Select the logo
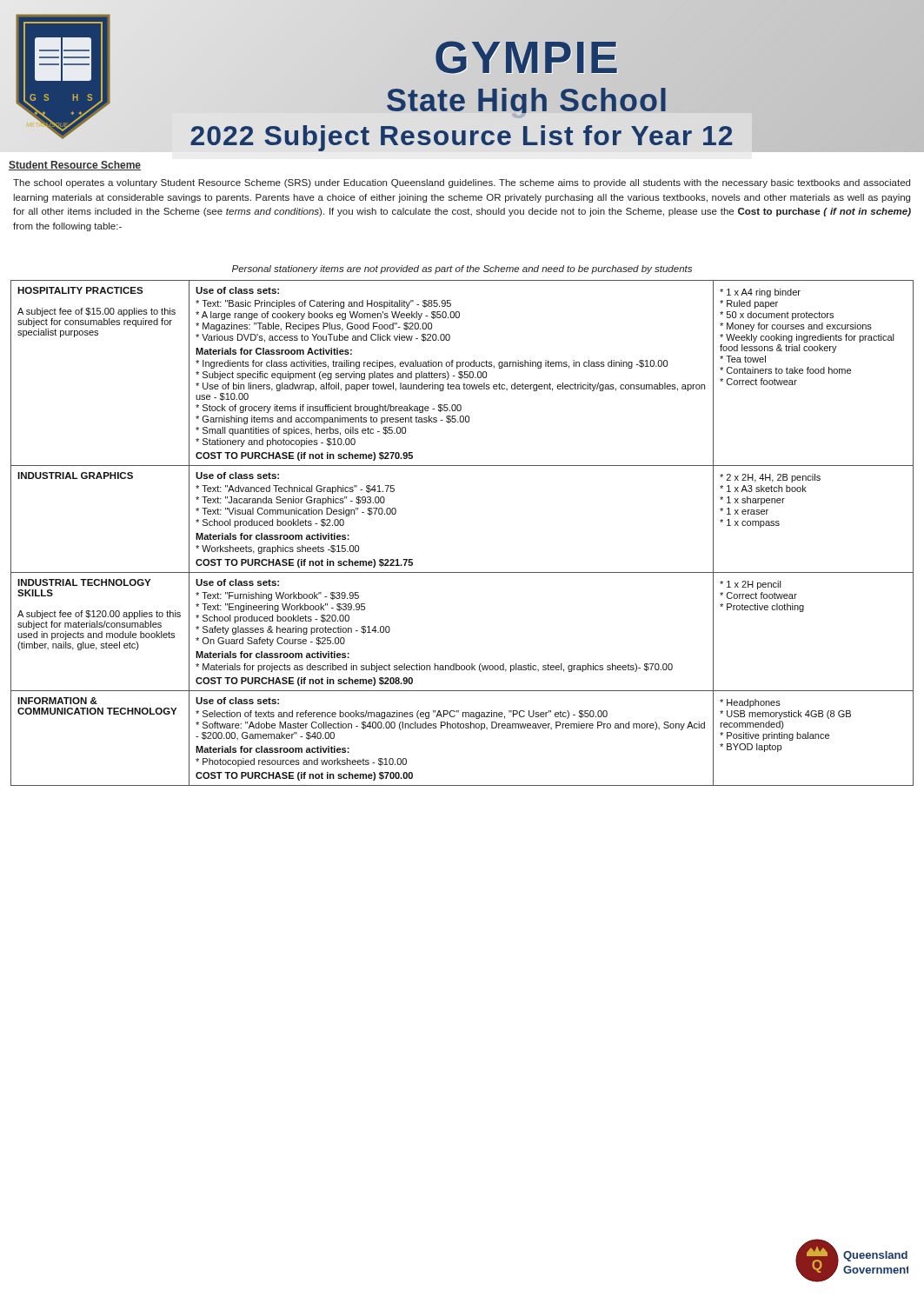Image resolution: width=924 pixels, height=1304 pixels. point(852,1263)
